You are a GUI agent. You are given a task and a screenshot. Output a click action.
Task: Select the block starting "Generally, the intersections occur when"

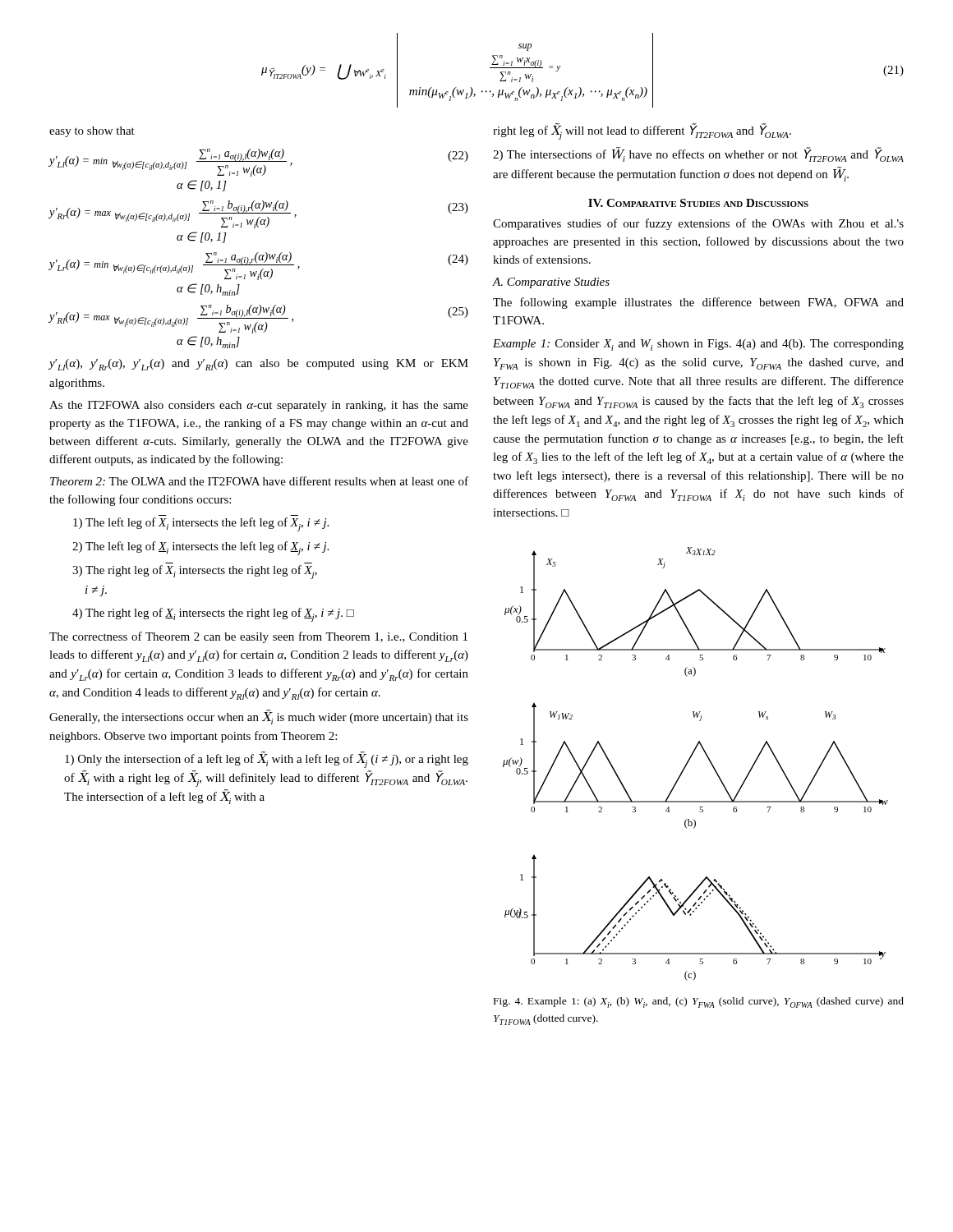coord(259,727)
